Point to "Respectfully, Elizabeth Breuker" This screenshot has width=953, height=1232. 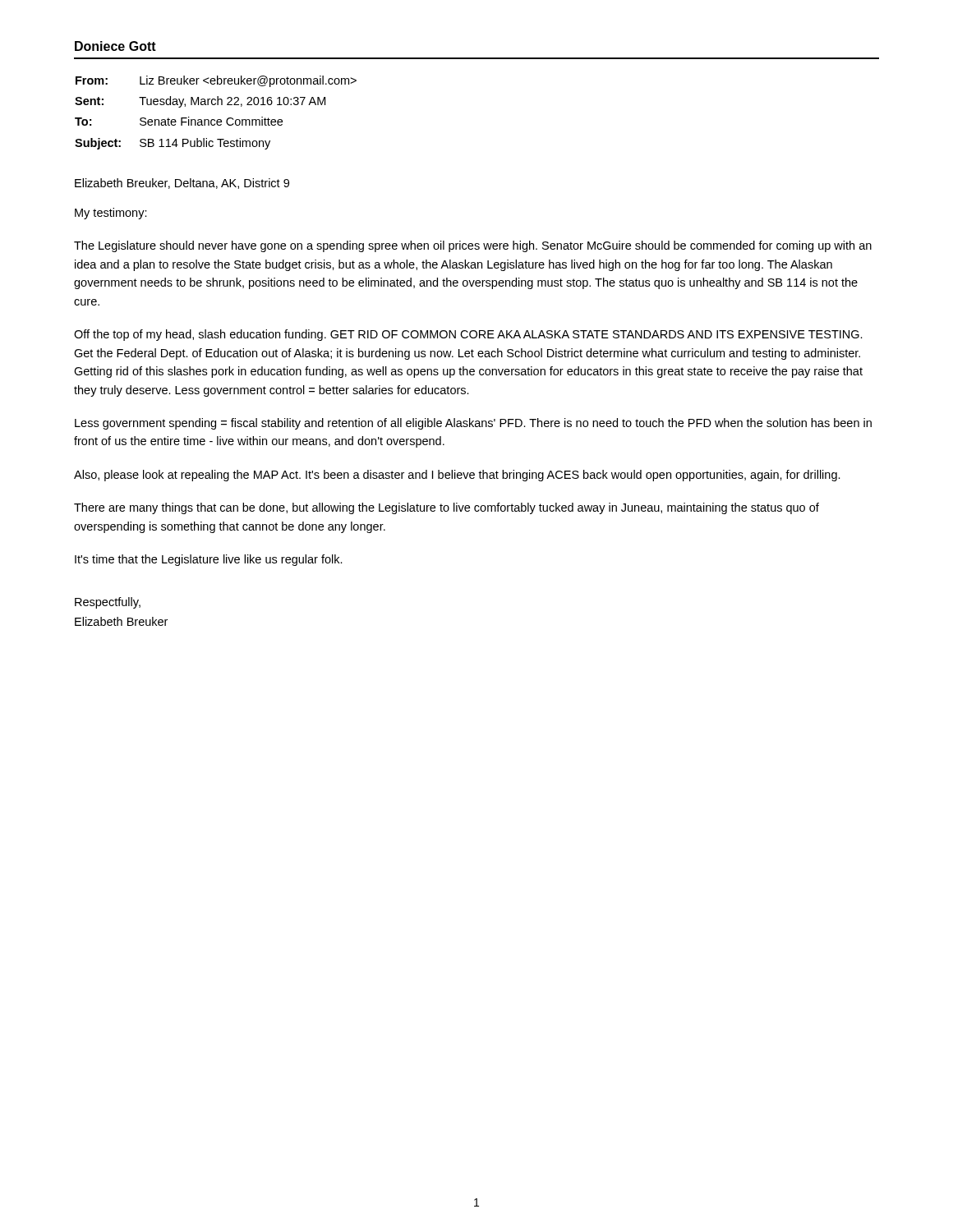tap(121, 612)
